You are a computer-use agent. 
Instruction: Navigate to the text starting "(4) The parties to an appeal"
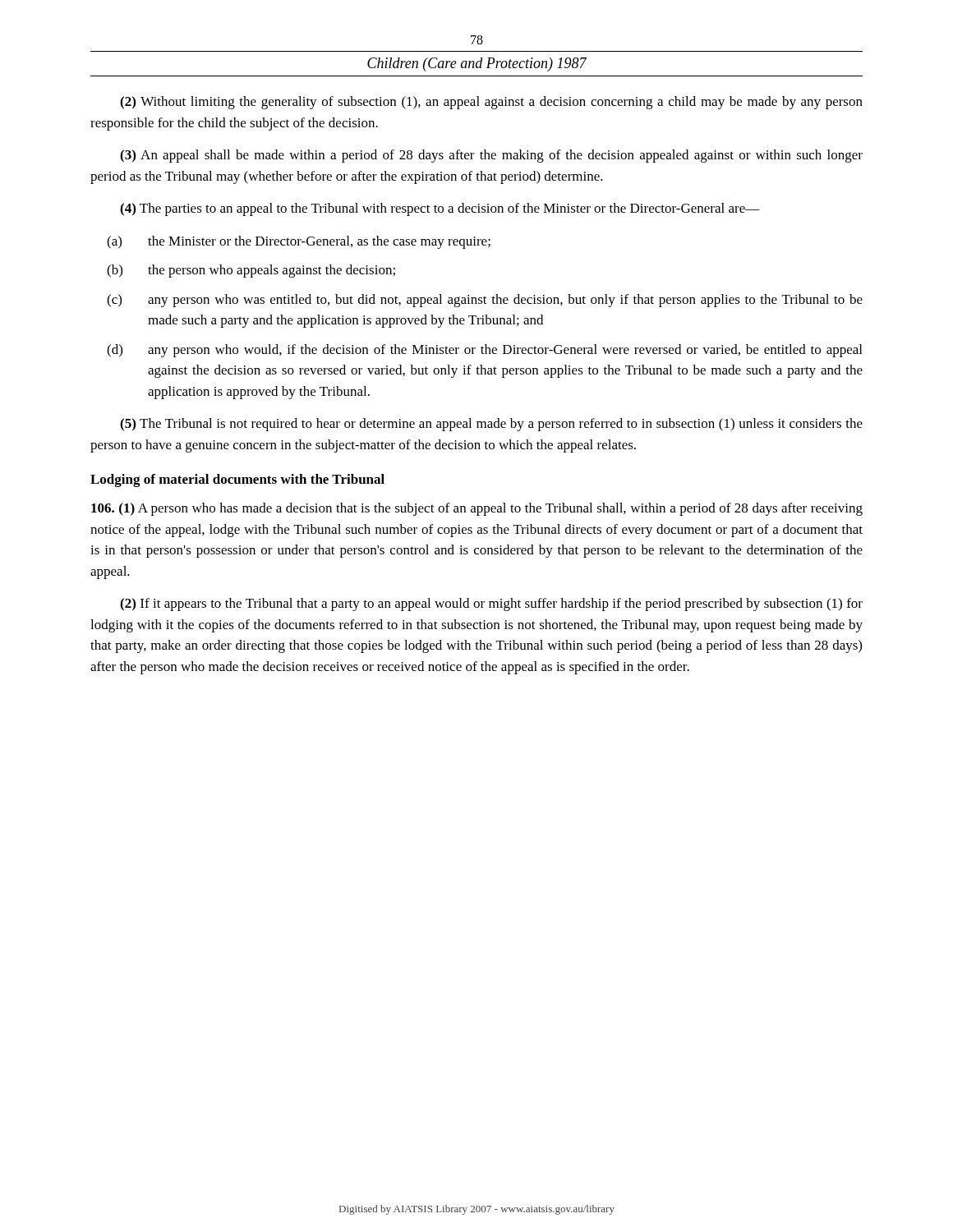coord(440,208)
